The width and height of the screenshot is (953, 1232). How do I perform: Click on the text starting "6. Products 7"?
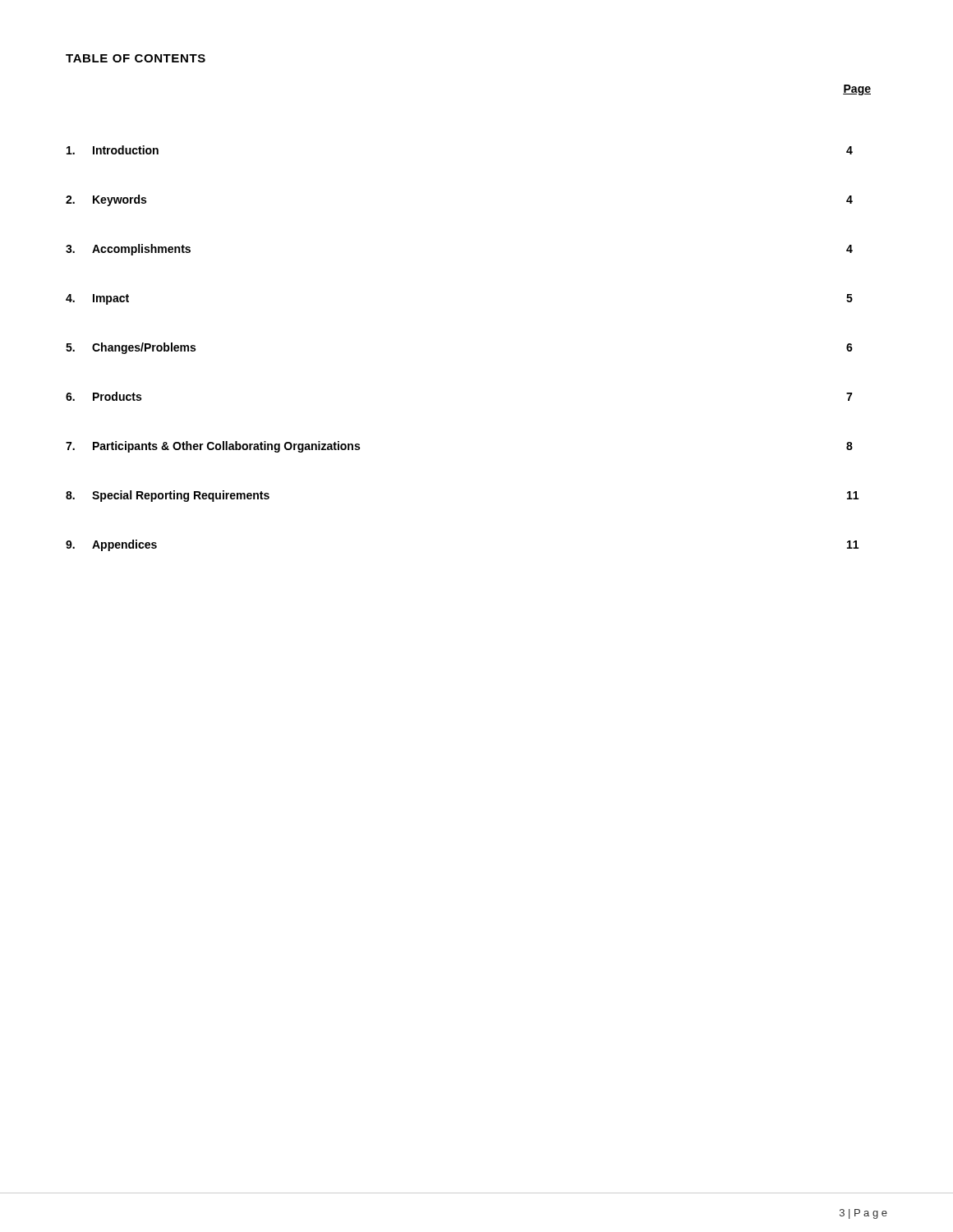click(115, 395)
